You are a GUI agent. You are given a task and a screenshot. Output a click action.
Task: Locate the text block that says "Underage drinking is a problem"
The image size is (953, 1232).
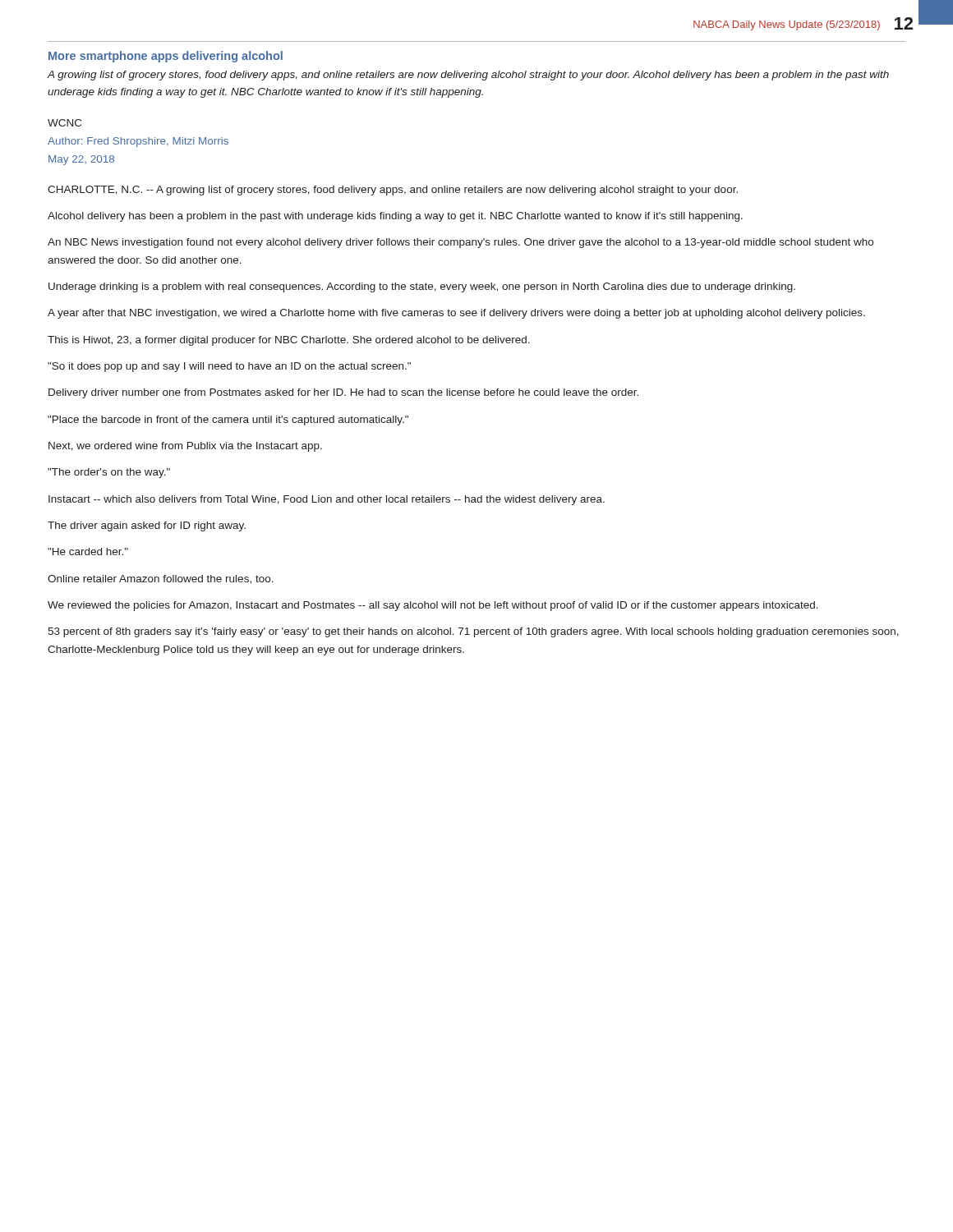[422, 286]
